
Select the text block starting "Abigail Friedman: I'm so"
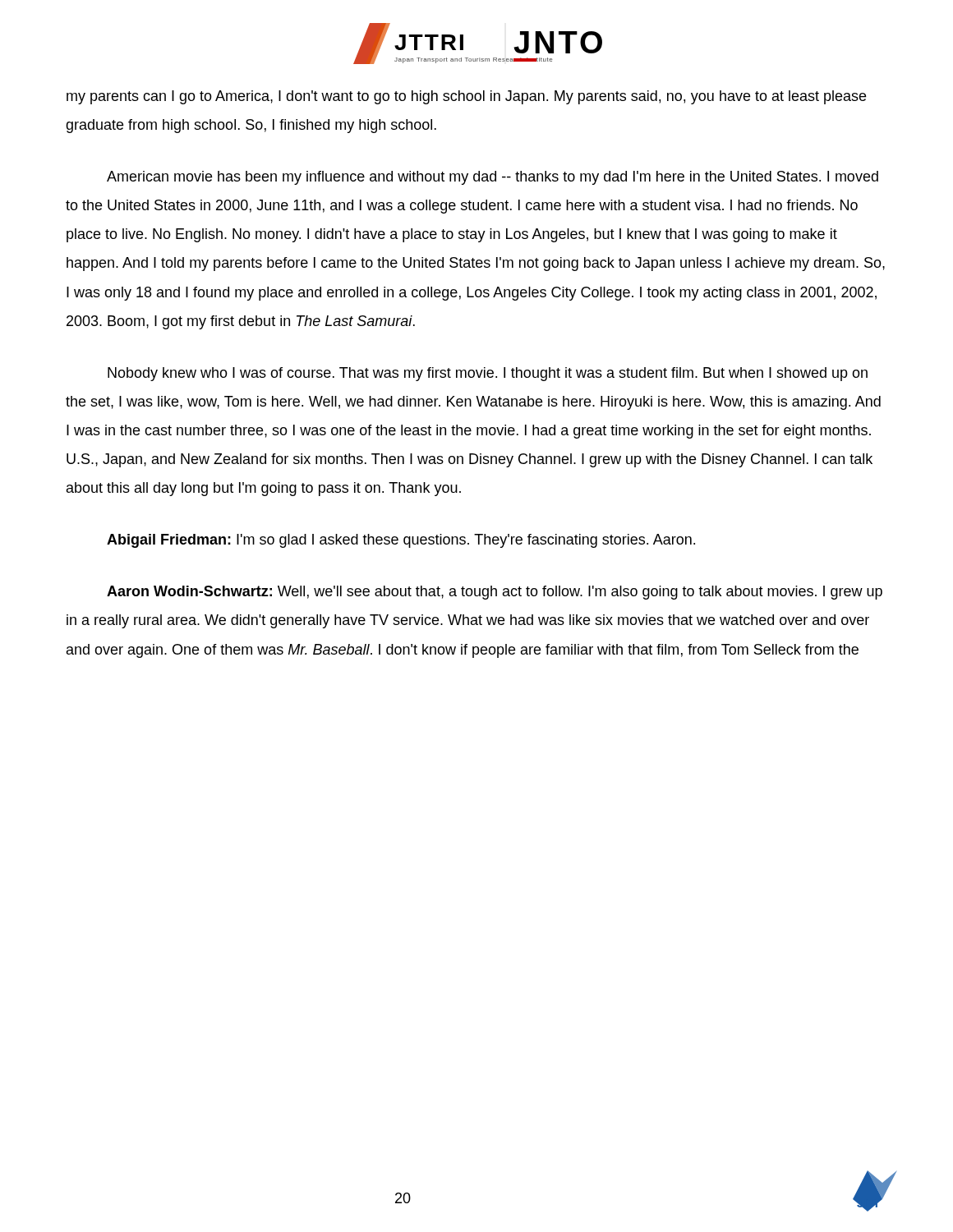click(x=402, y=540)
